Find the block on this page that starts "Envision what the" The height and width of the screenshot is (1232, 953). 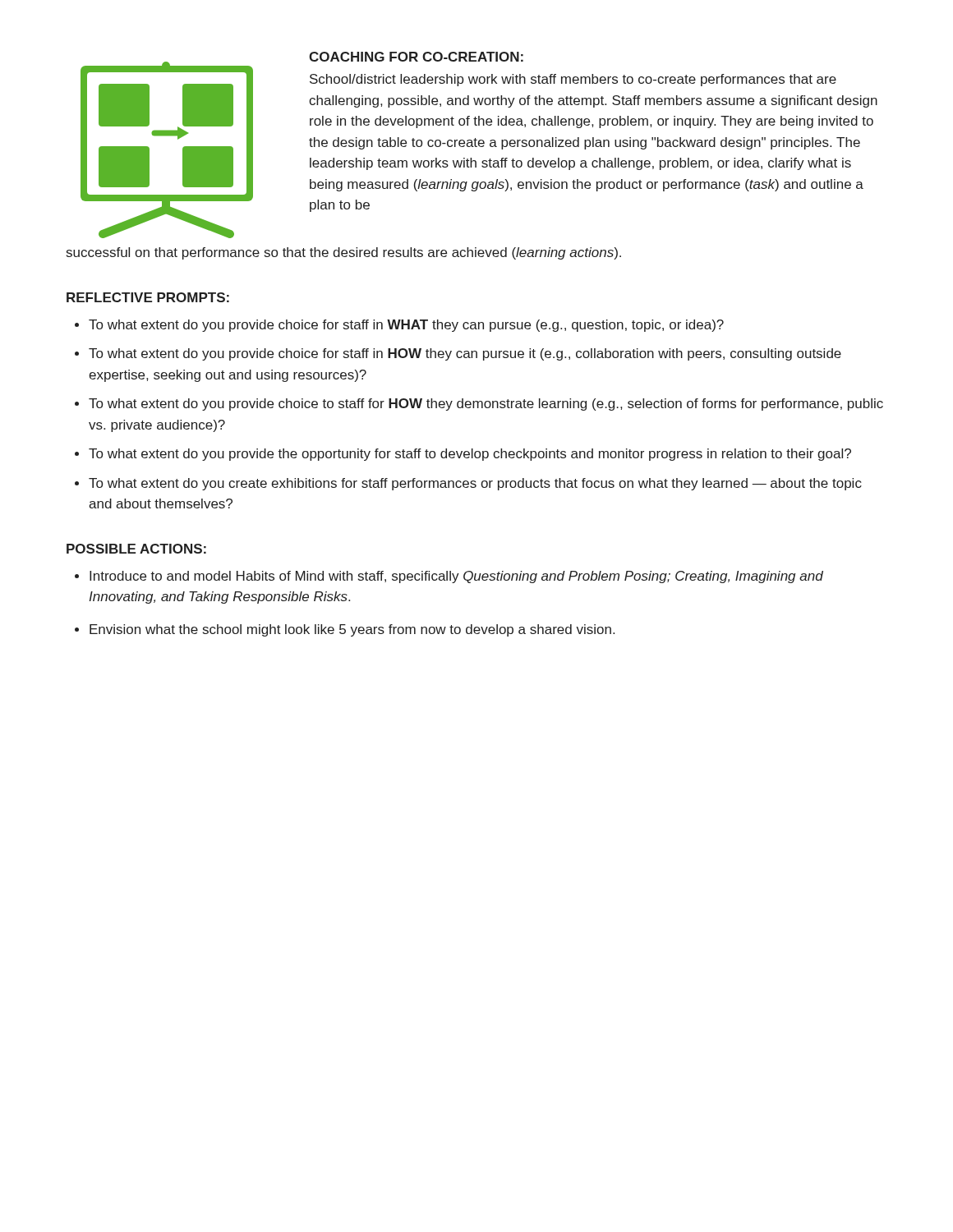(352, 629)
